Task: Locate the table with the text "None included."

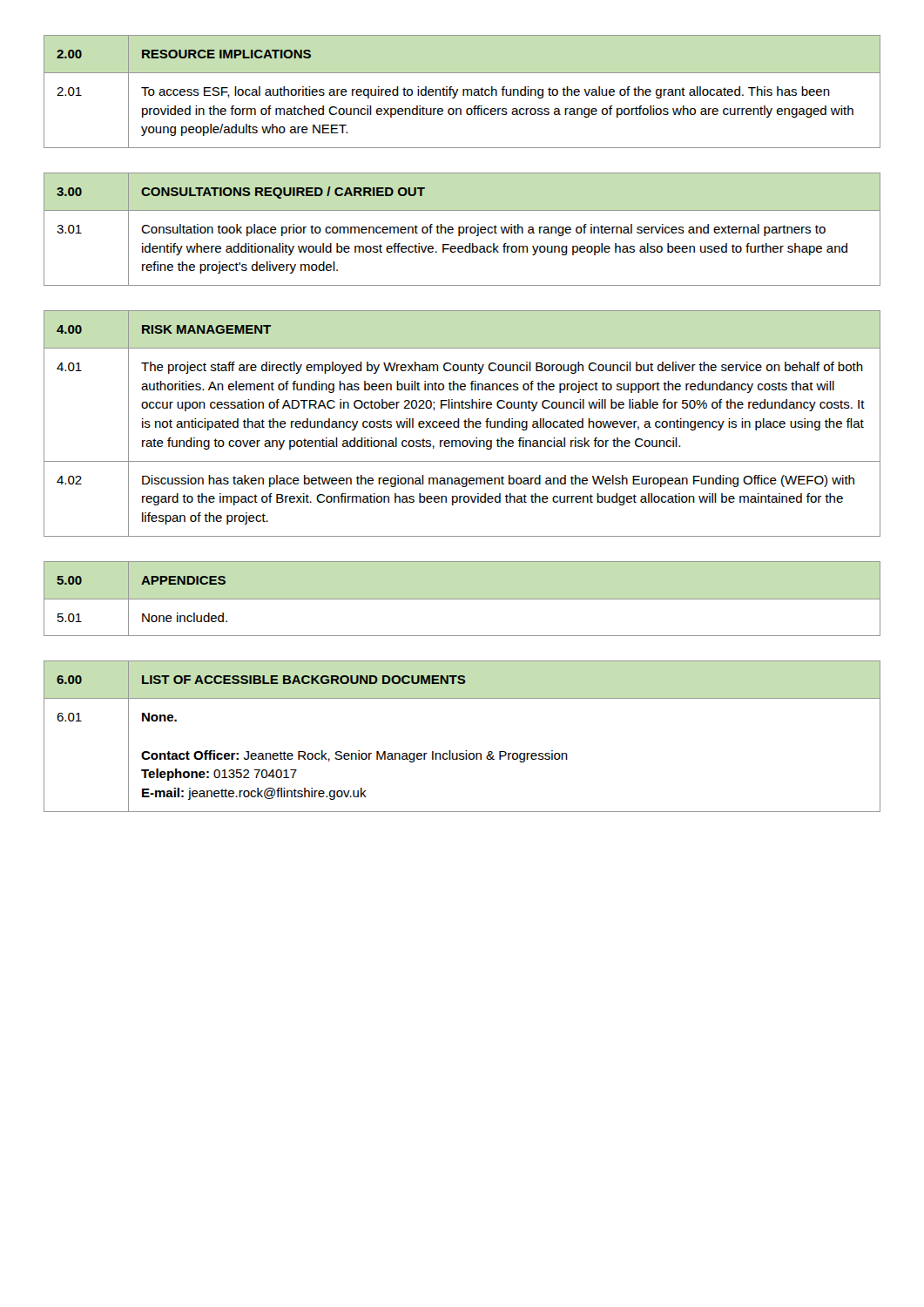Action: (462, 599)
